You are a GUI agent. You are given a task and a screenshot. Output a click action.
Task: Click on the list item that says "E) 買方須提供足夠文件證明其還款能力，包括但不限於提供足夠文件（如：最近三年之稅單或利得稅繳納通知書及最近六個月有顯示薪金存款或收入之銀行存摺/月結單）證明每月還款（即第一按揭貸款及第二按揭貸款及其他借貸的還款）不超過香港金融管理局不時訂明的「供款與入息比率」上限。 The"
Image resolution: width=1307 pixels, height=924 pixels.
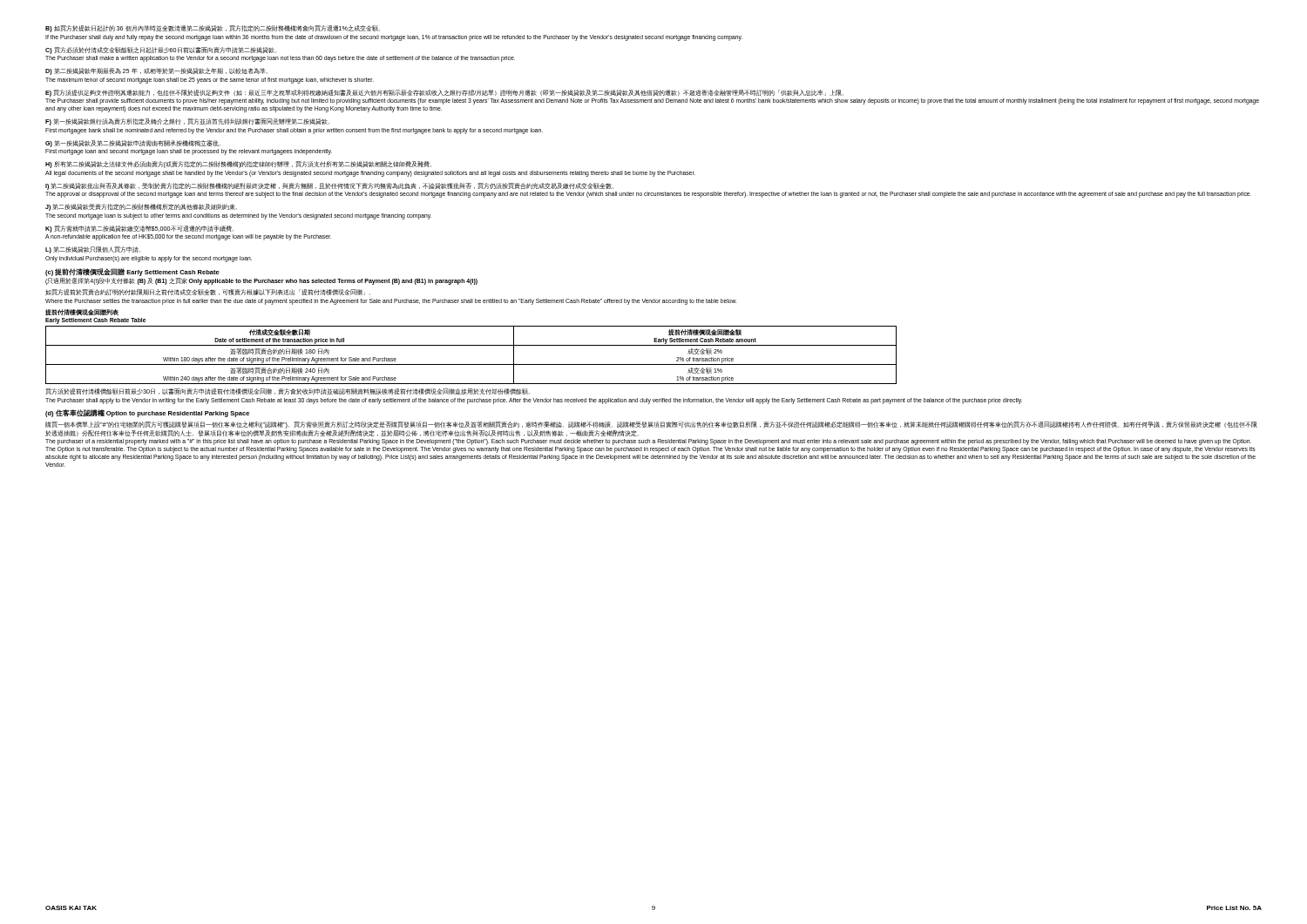click(x=654, y=101)
